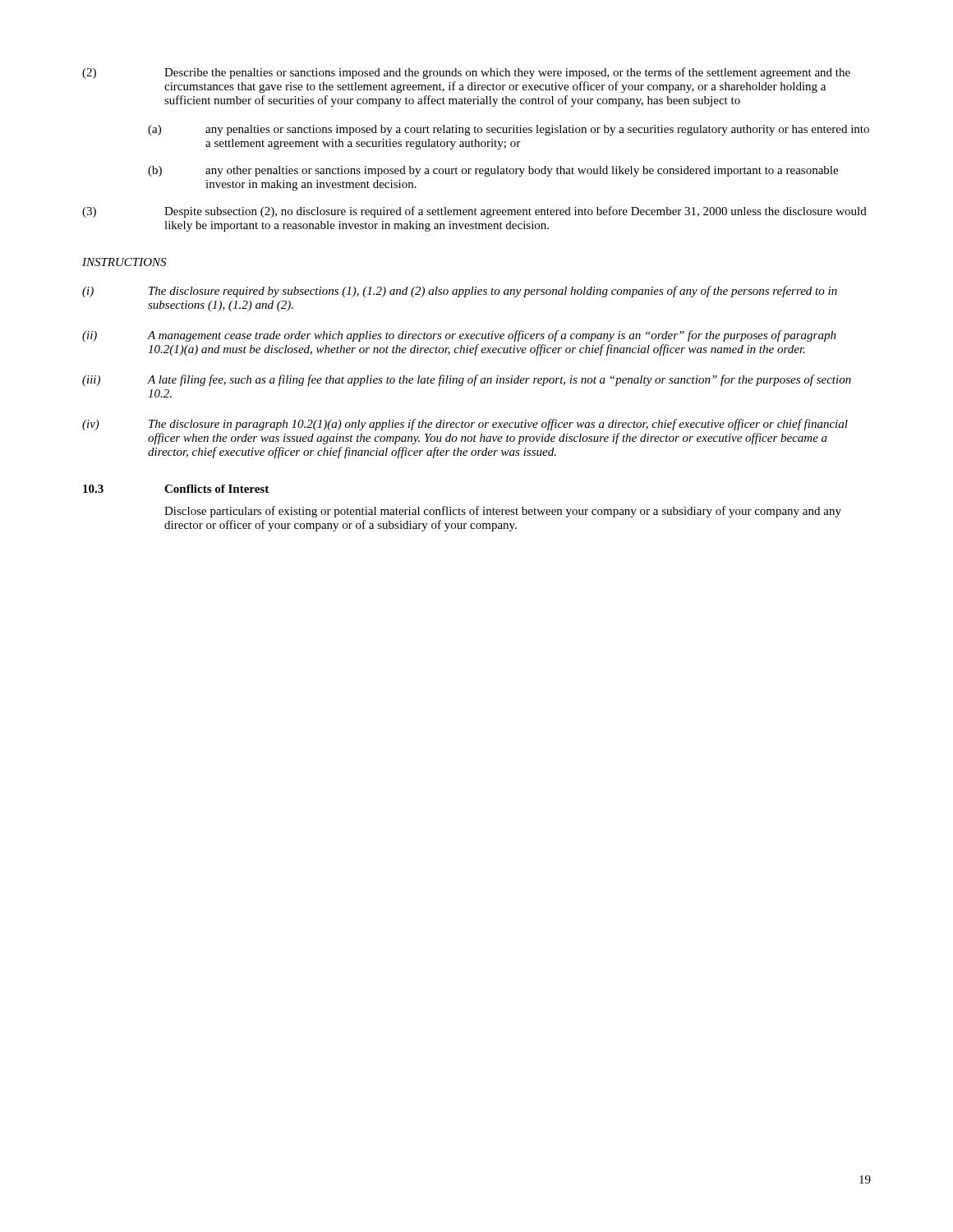The height and width of the screenshot is (1232, 953).
Task: Locate the section header with the text "10.3 Conflicts of"
Action: tap(175, 489)
